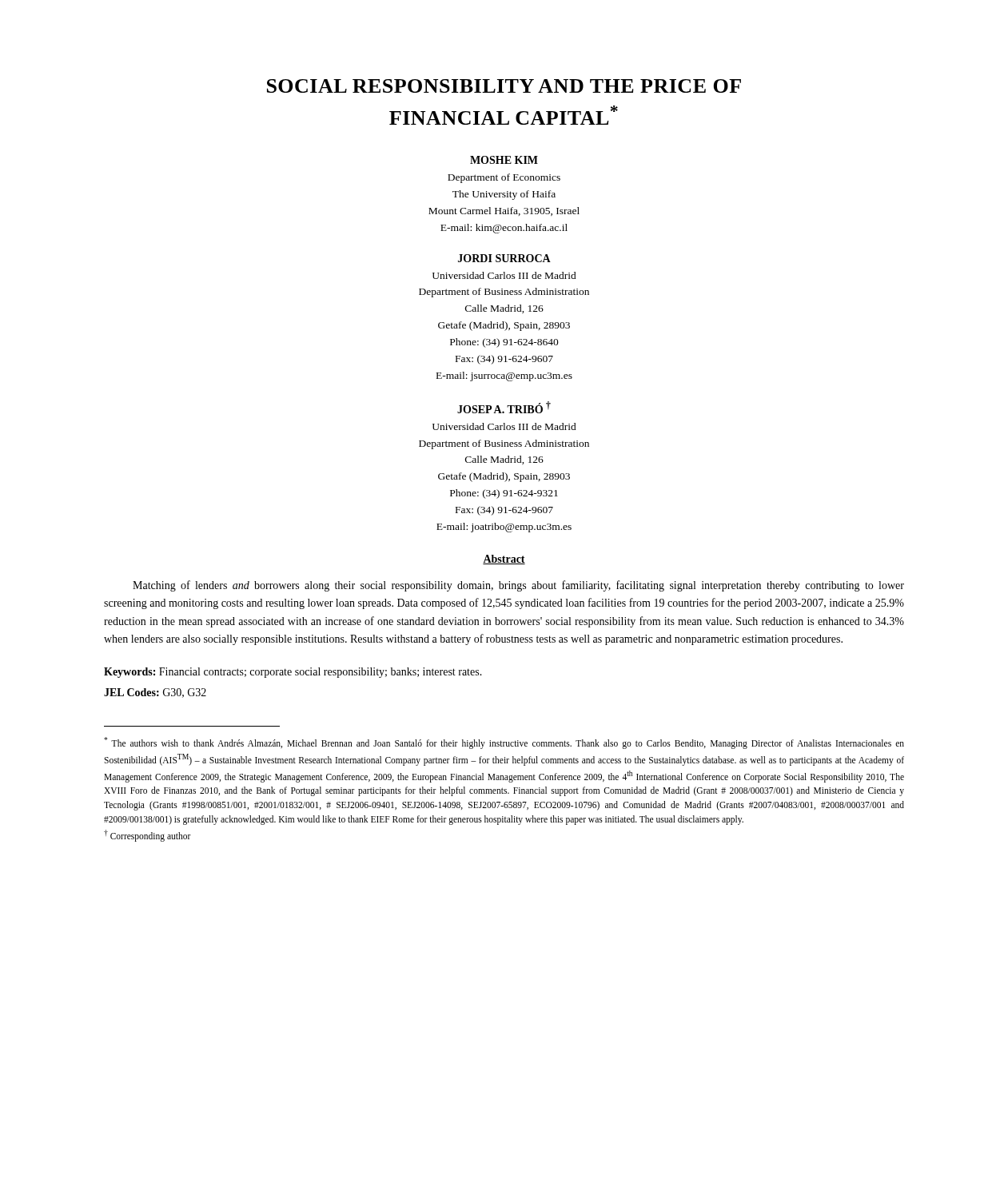This screenshot has width=1008, height=1199.
Task: Click on the text block containing "Matching of lenders and borrowers along"
Action: coord(504,612)
